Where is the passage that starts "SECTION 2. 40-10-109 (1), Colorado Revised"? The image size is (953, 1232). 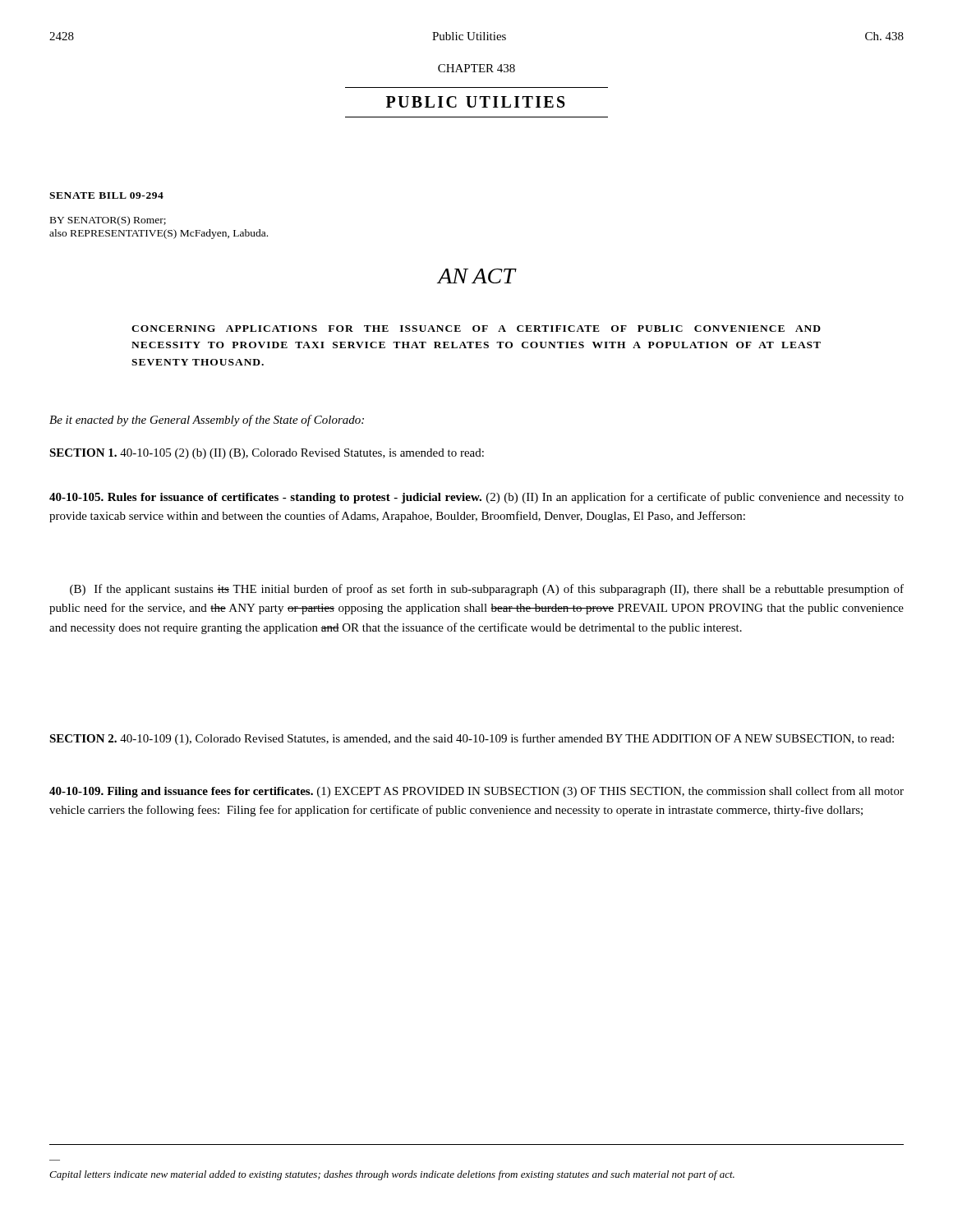472,738
